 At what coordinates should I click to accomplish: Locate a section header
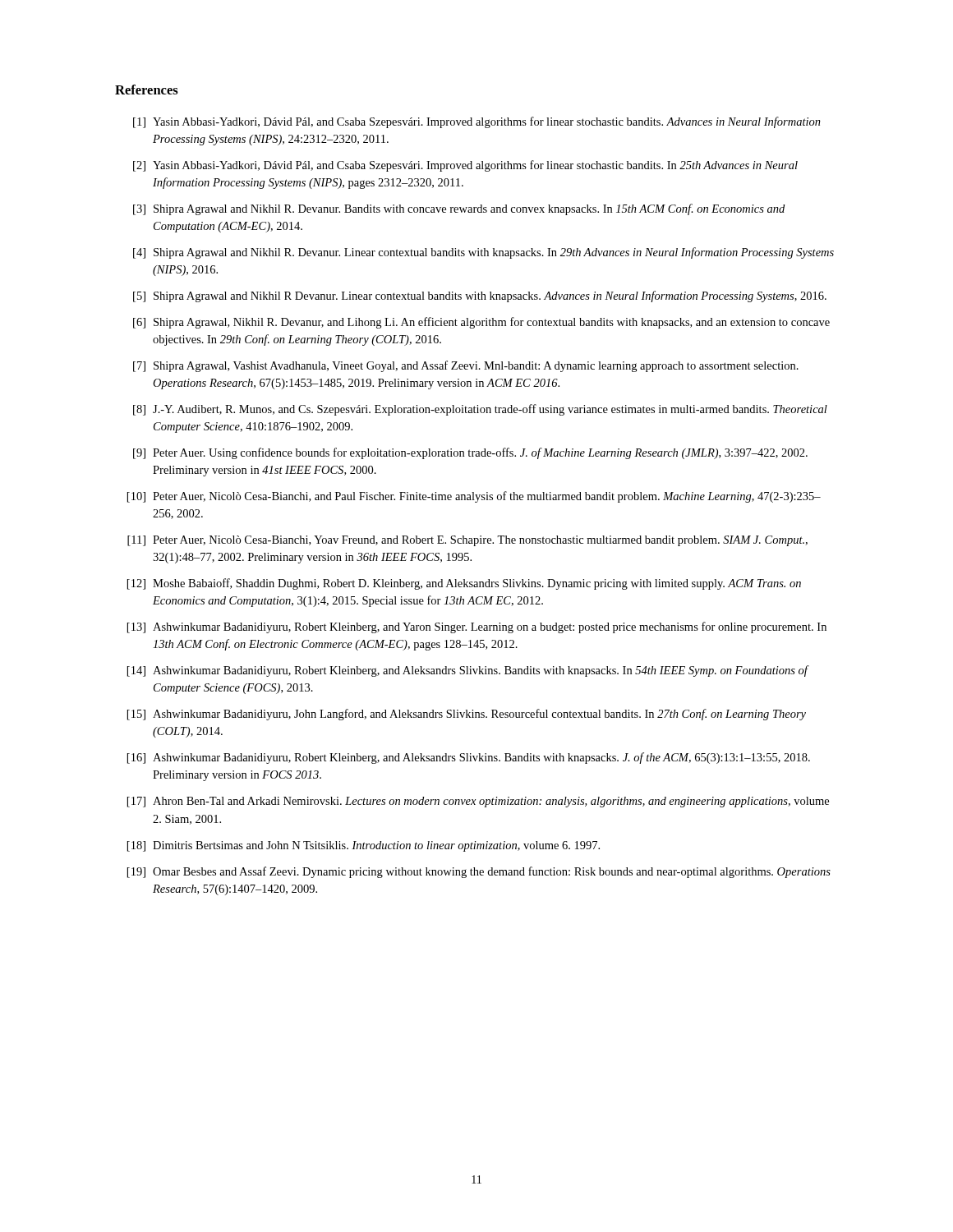click(x=147, y=90)
